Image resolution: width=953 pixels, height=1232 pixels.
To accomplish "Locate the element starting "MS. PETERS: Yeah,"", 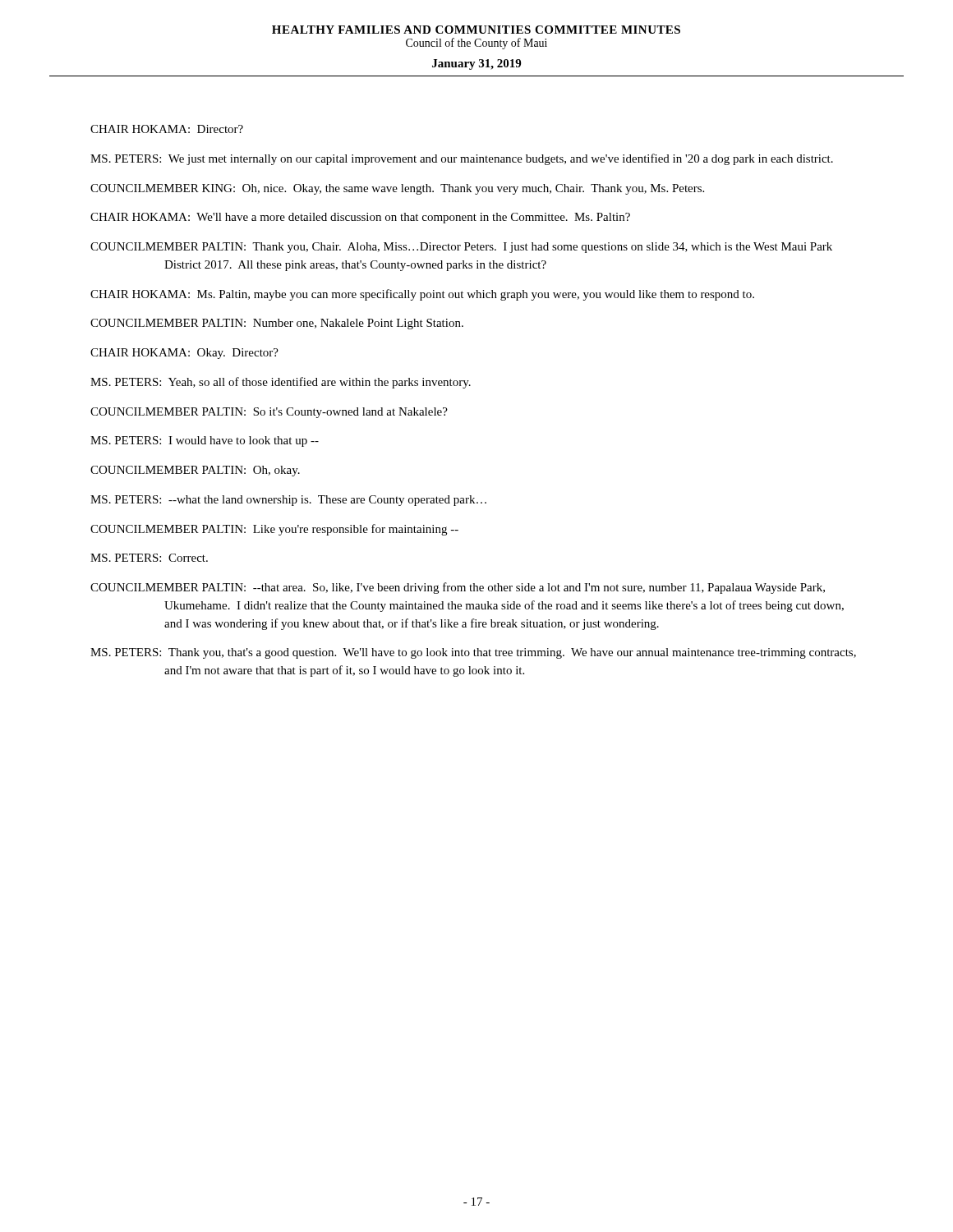I will [x=281, y=382].
